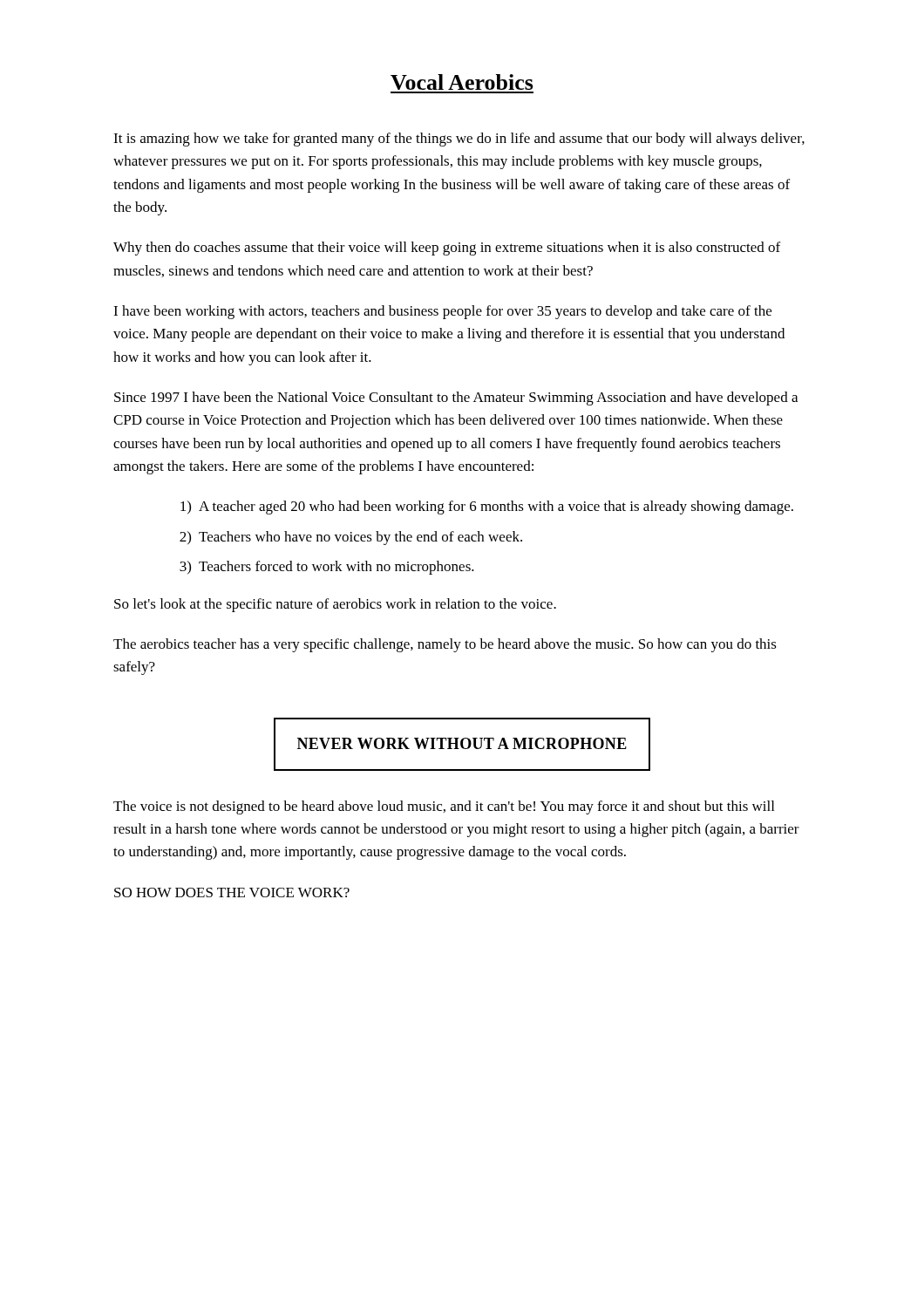Find the text block containing "So let's look"

[335, 603]
